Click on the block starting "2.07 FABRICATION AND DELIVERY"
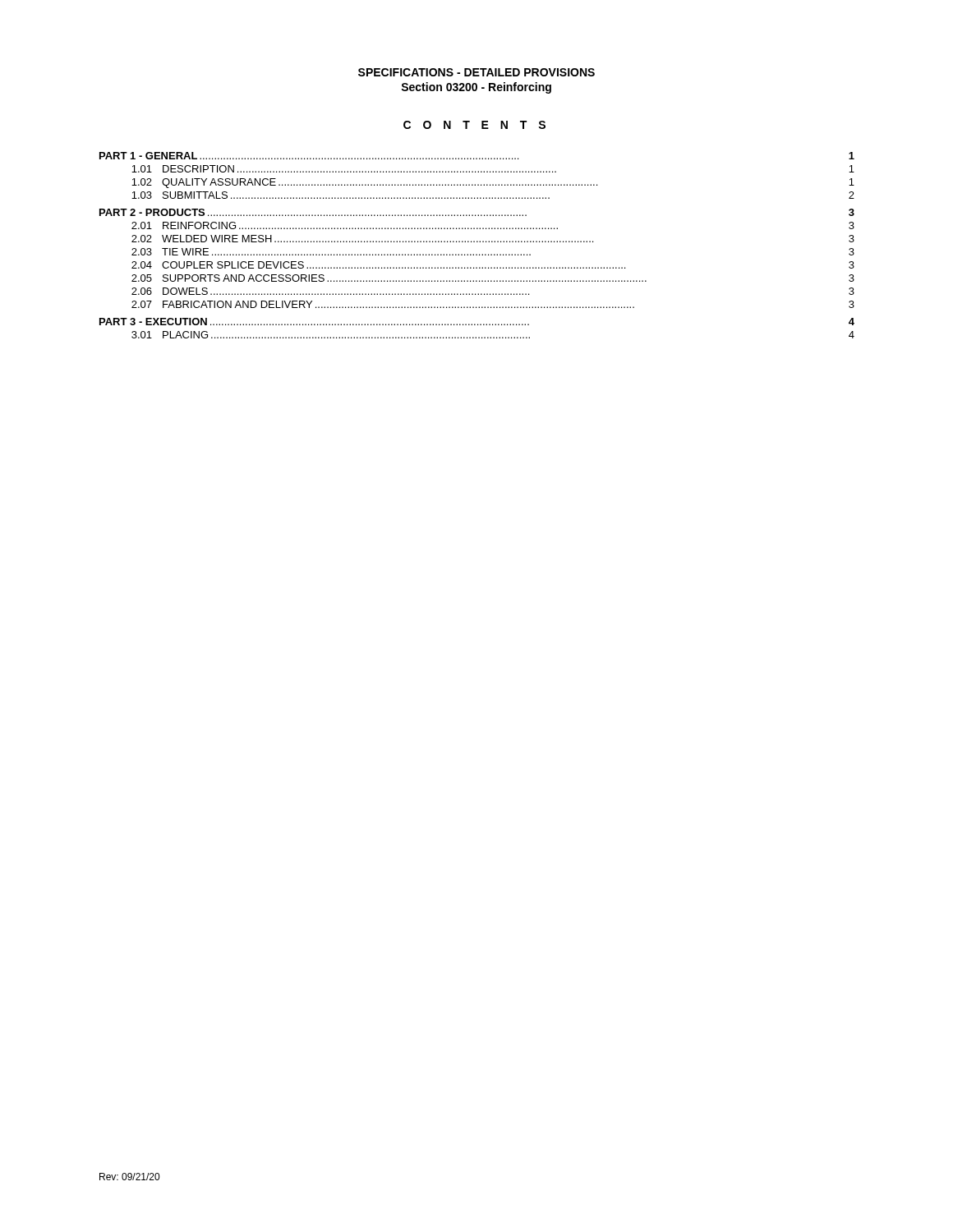953x1232 pixels. [x=476, y=304]
